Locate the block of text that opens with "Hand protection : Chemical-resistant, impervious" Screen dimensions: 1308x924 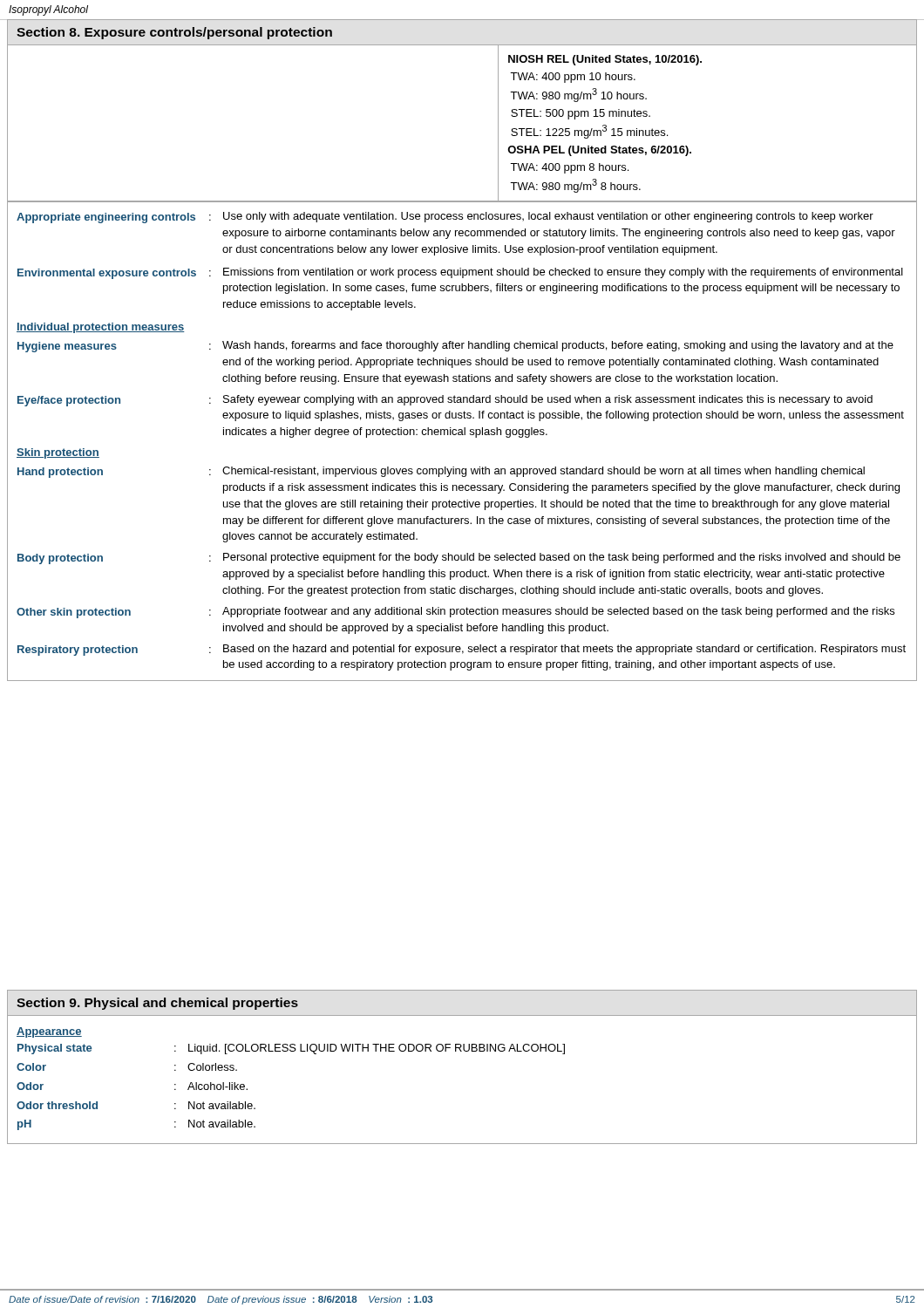(x=462, y=504)
